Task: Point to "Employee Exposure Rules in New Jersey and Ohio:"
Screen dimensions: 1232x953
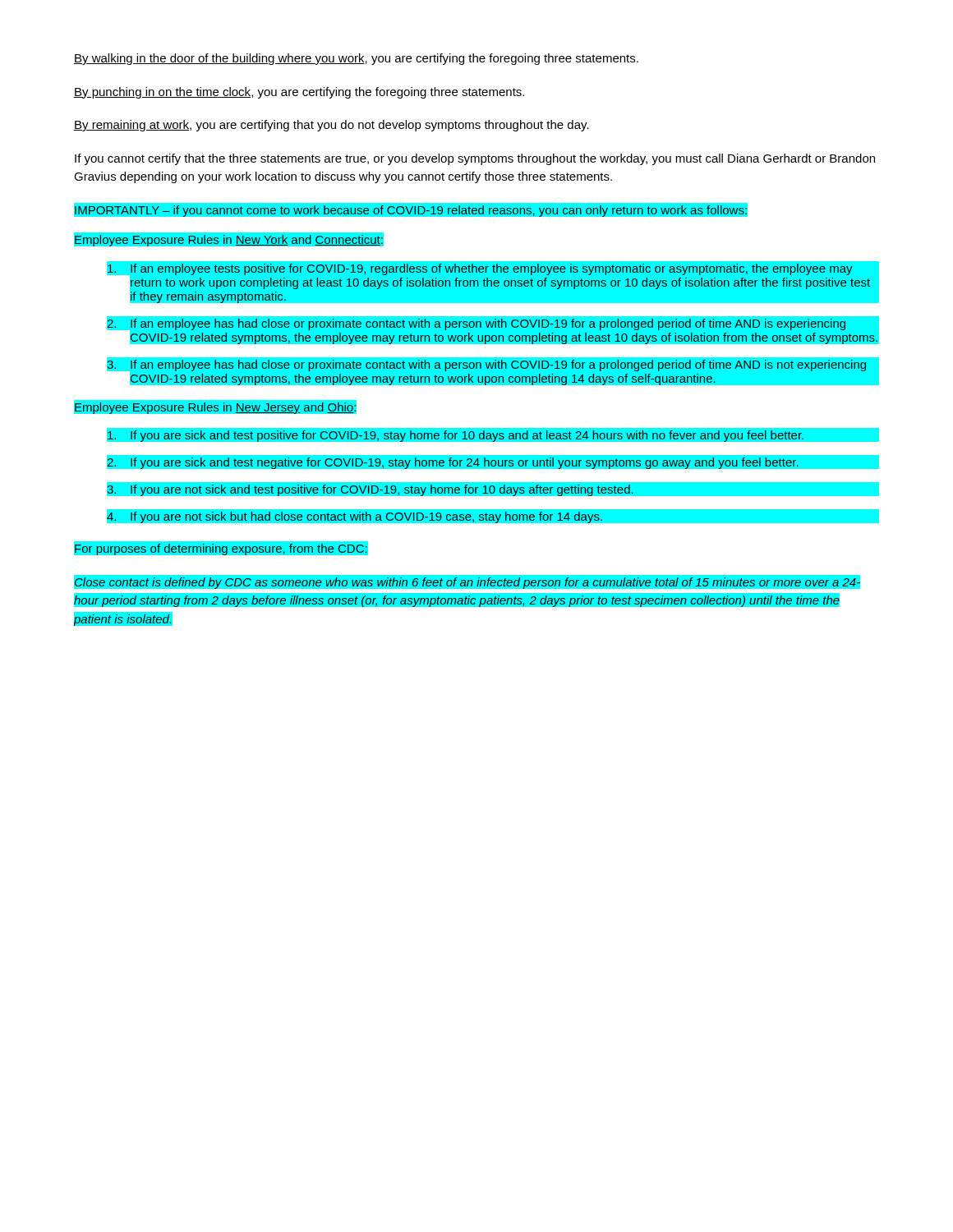Action: [x=215, y=407]
